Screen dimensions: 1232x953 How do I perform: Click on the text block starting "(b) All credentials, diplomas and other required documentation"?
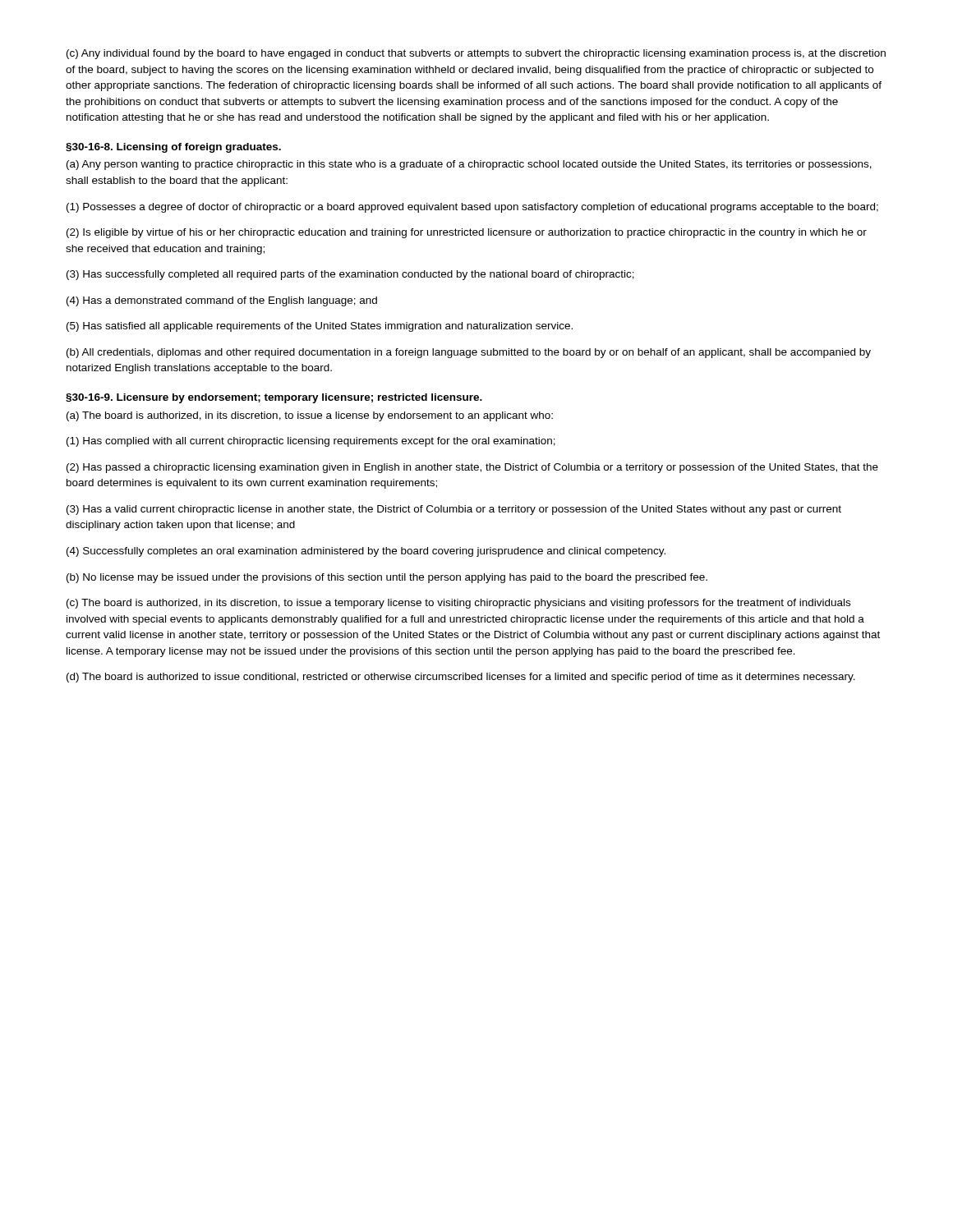[x=468, y=360]
